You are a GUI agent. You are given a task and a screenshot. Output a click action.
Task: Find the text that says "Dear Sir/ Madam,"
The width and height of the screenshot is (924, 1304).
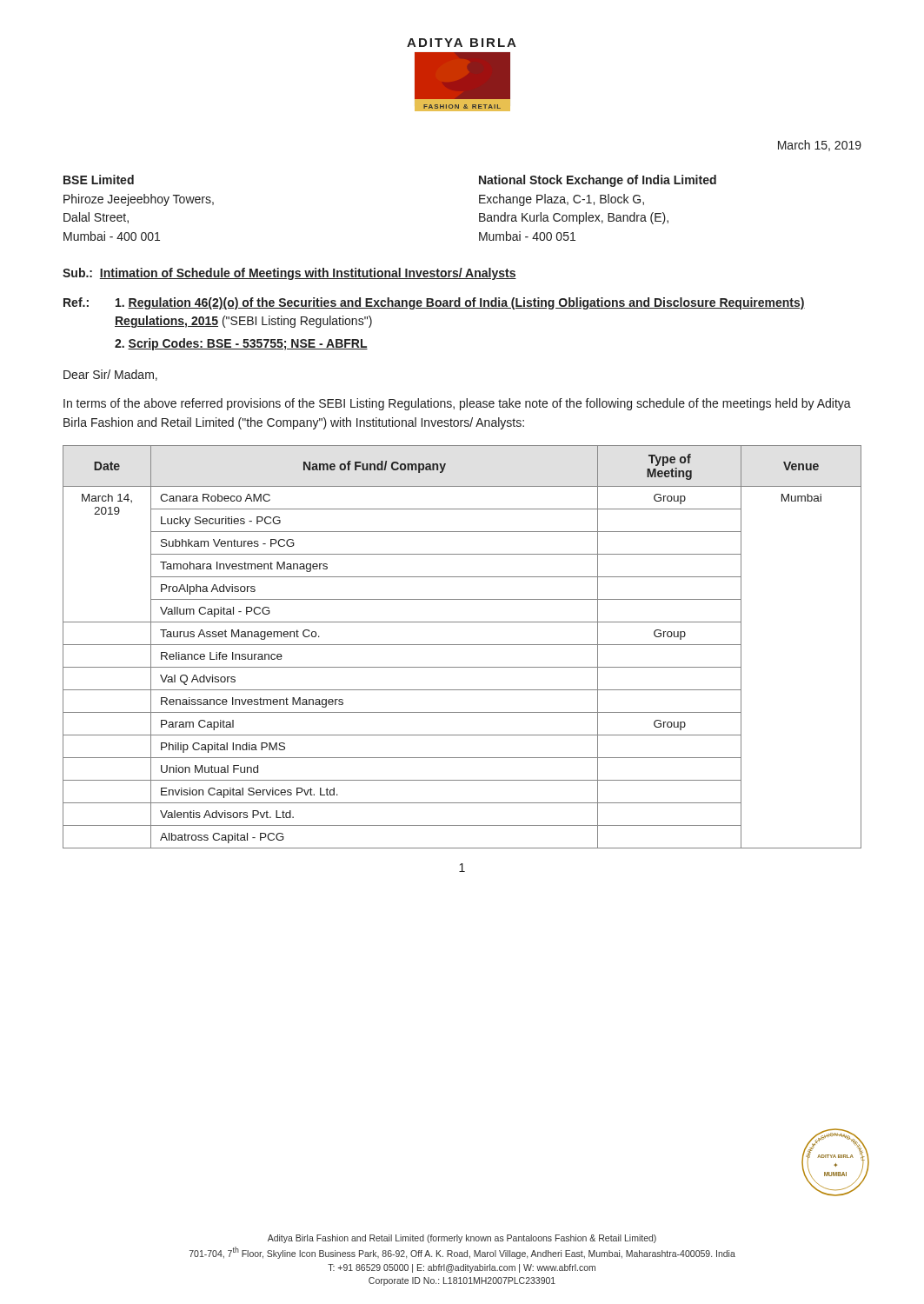pos(110,375)
